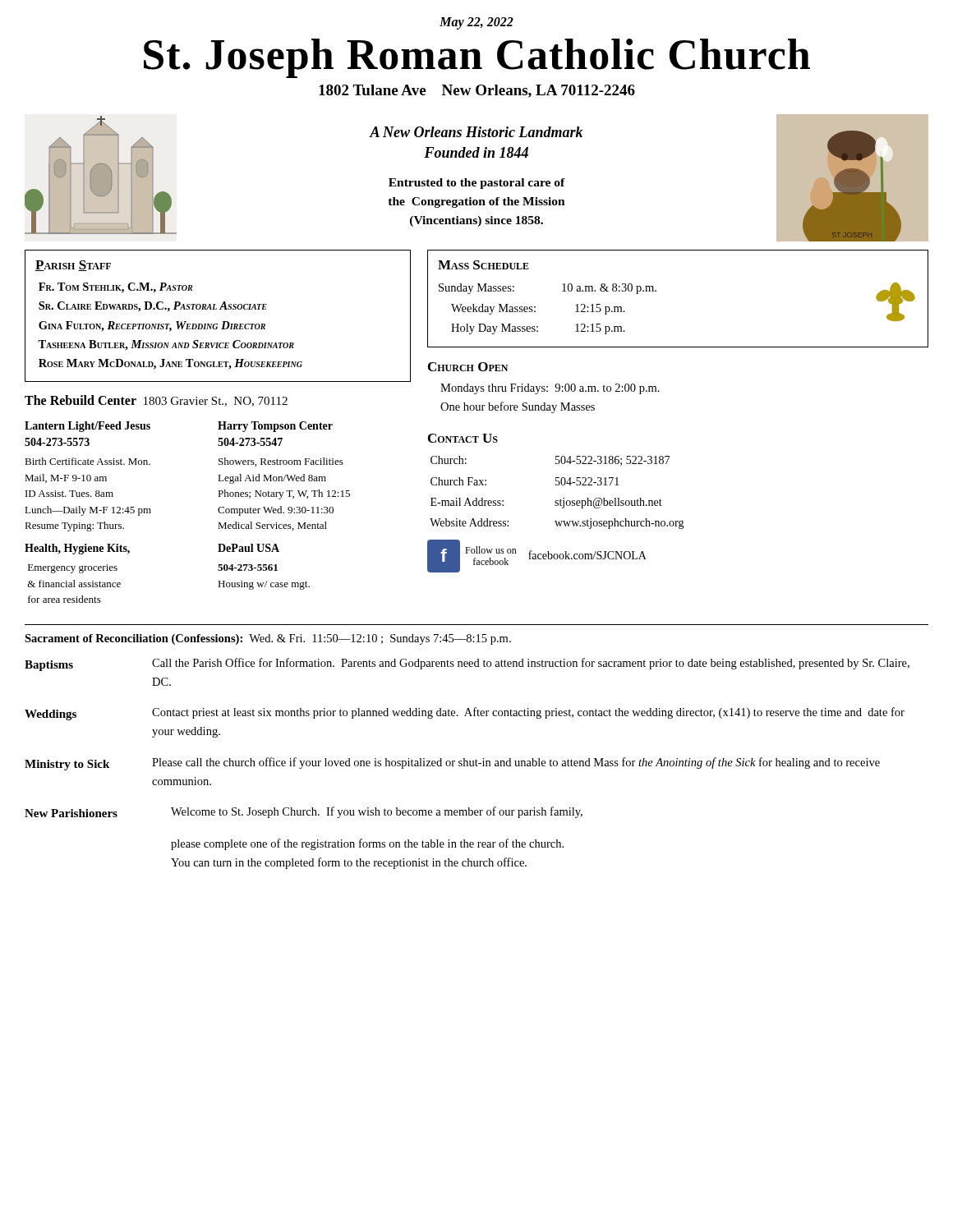Point to "New Parishioners"
This screenshot has height=1232, width=953.
pyautogui.click(x=71, y=813)
